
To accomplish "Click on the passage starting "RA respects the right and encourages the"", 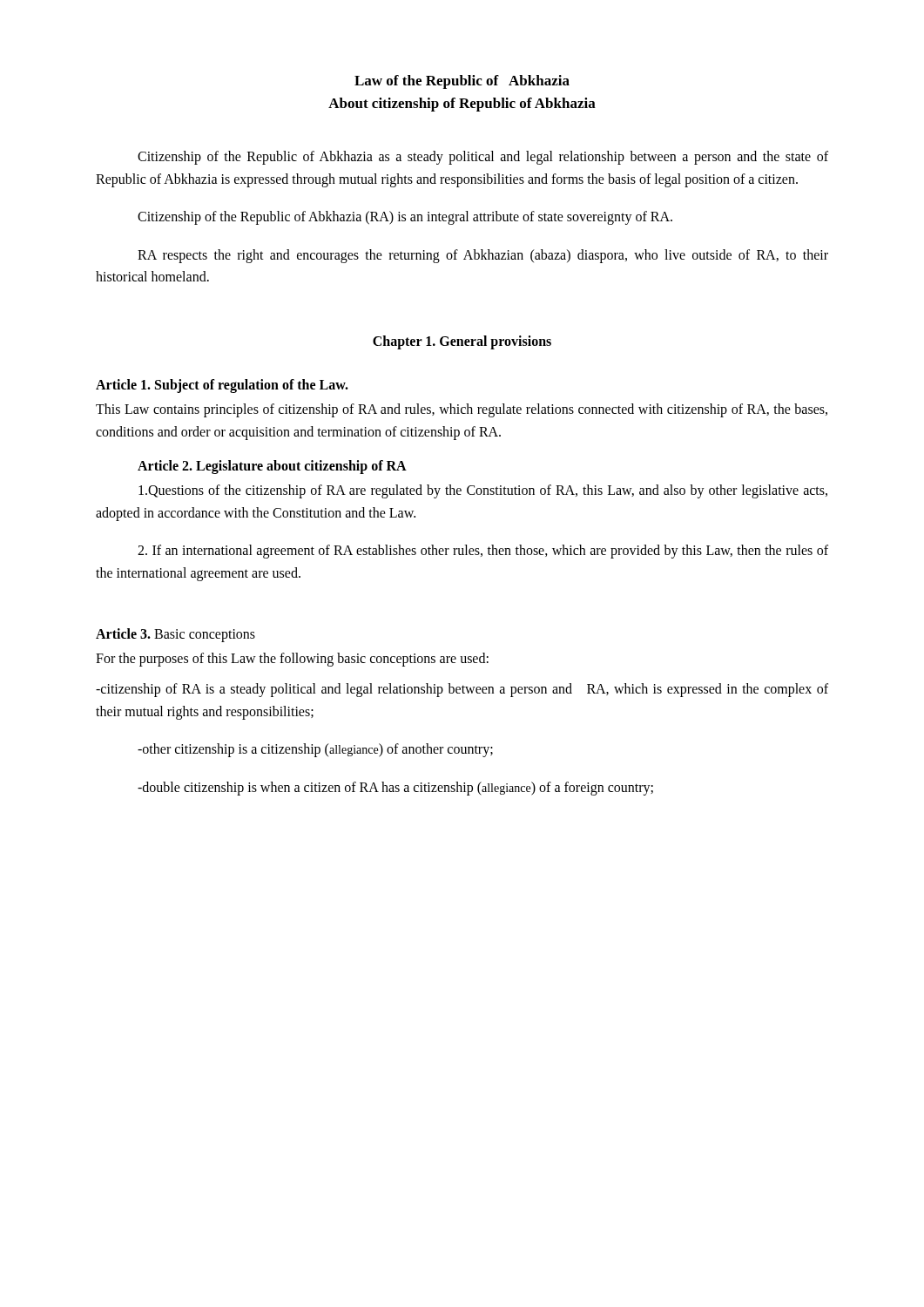I will click(x=462, y=266).
